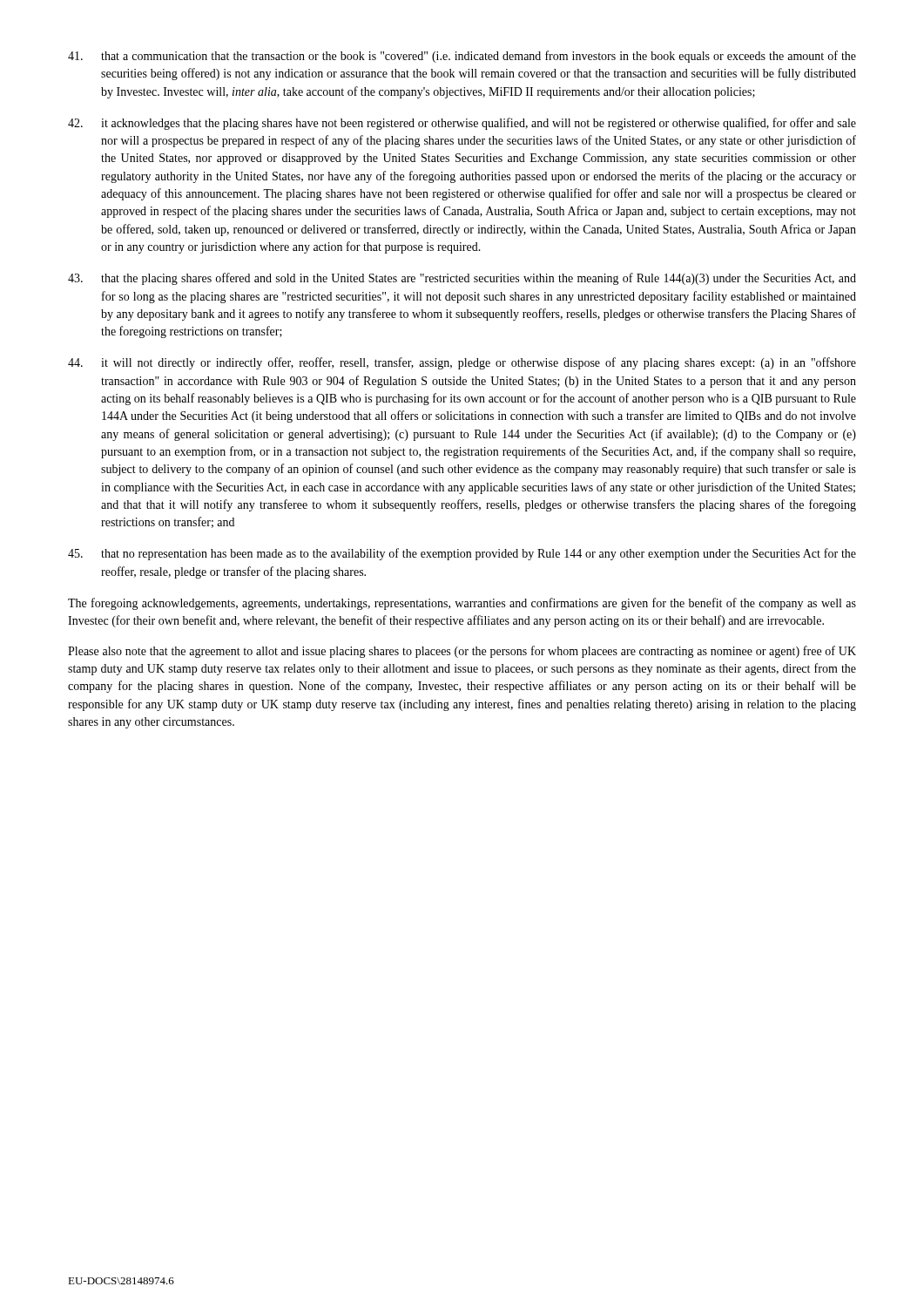Locate the block starting "45. that no representation has been made as"
This screenshot has width=924, height=1307.
pos(462,564)
